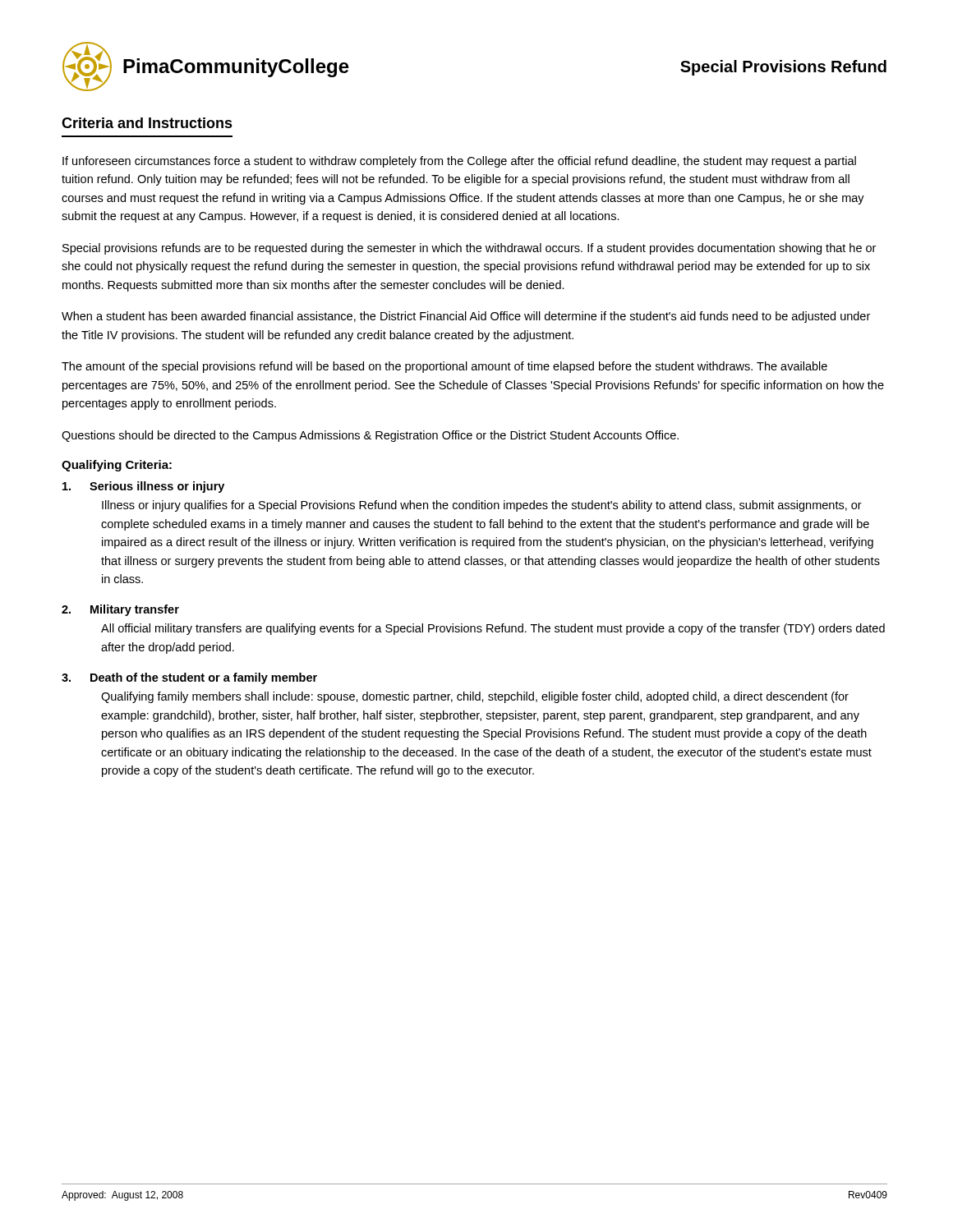This screenshot has height=1232, width=953.
Task: Locate the text block containing "When a student has"
Action: 466,326
